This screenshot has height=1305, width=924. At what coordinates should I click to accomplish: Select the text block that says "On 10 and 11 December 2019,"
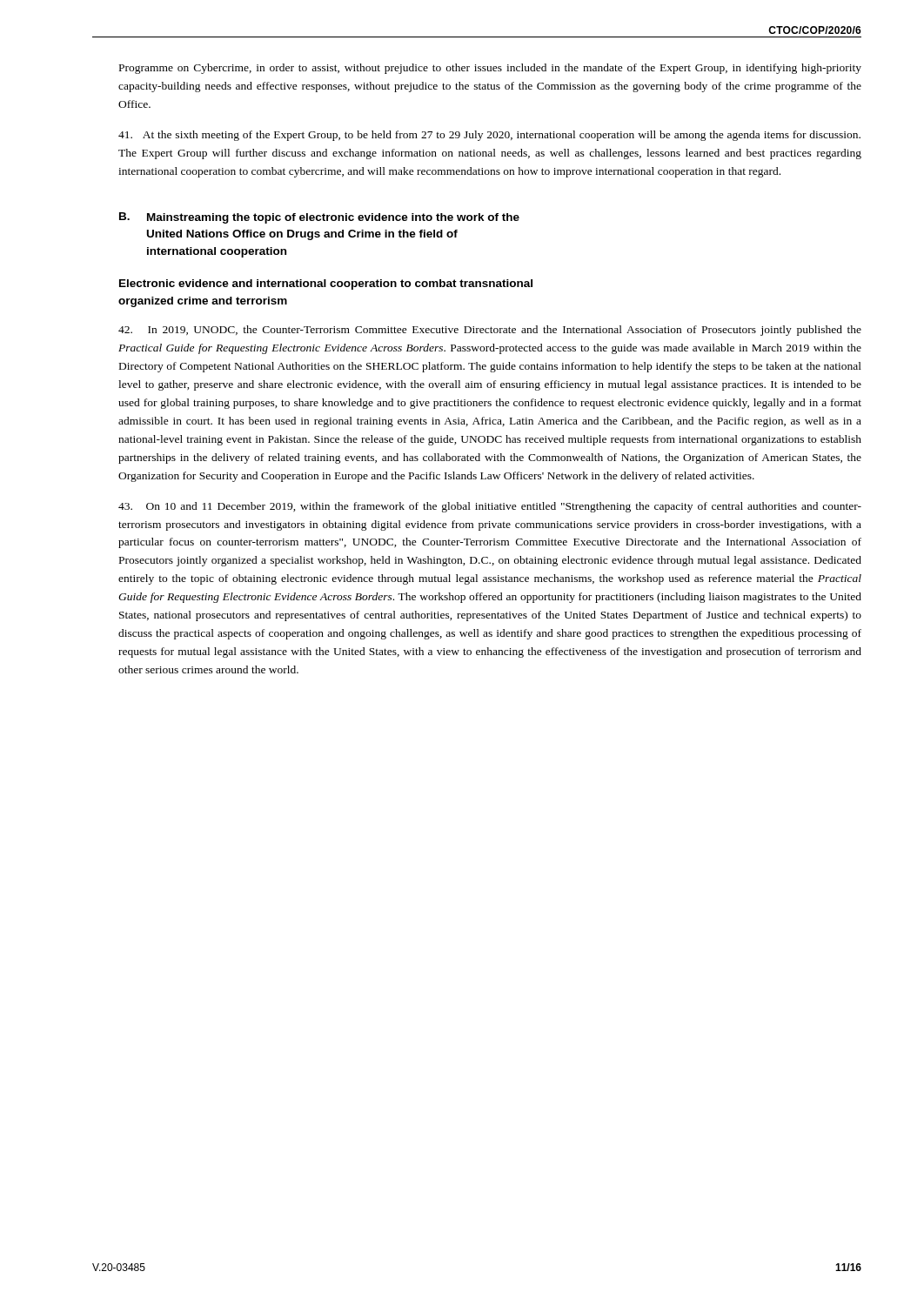click(x=490, y=588)
